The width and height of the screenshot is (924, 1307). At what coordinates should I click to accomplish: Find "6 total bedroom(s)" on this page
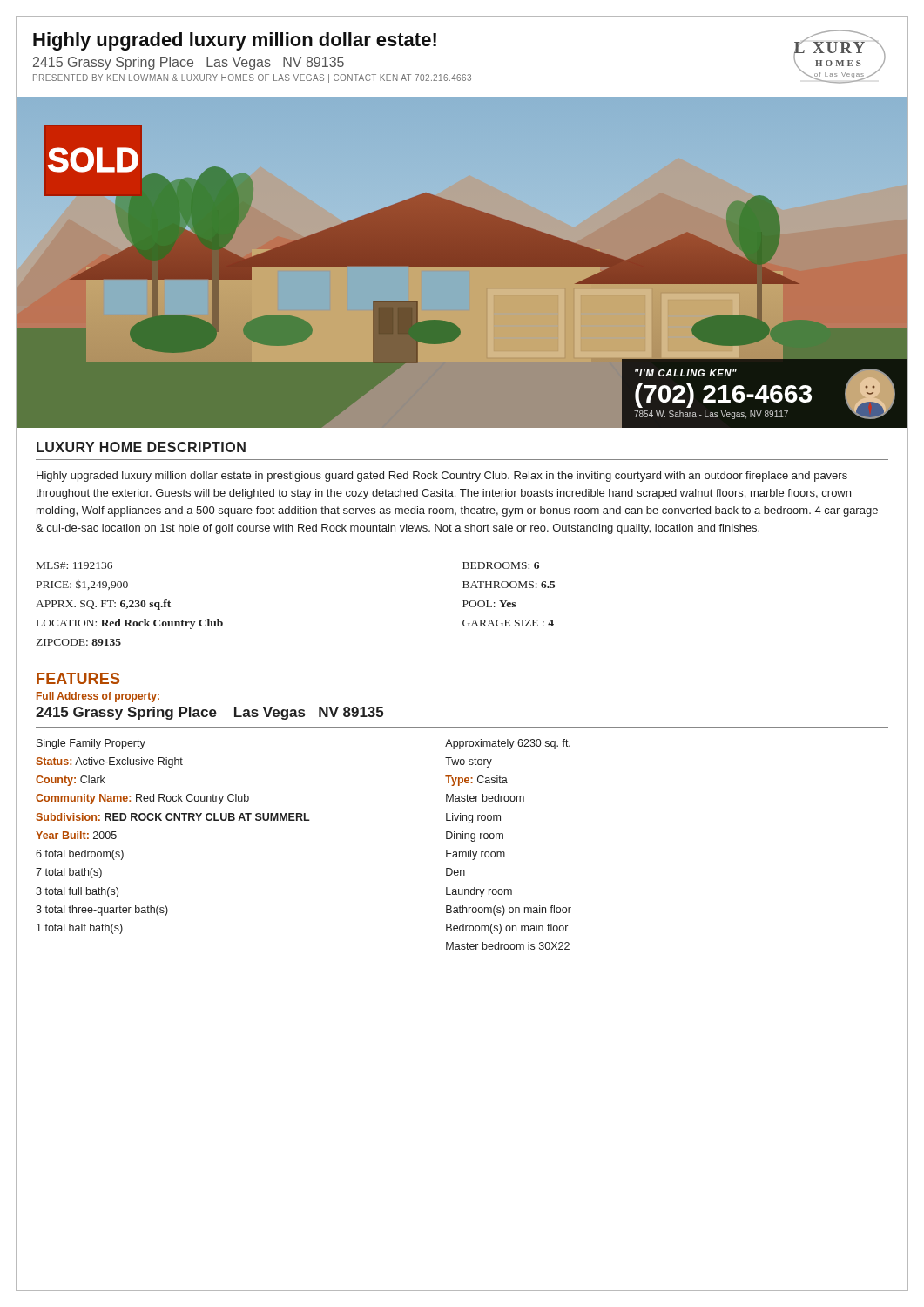80,854
